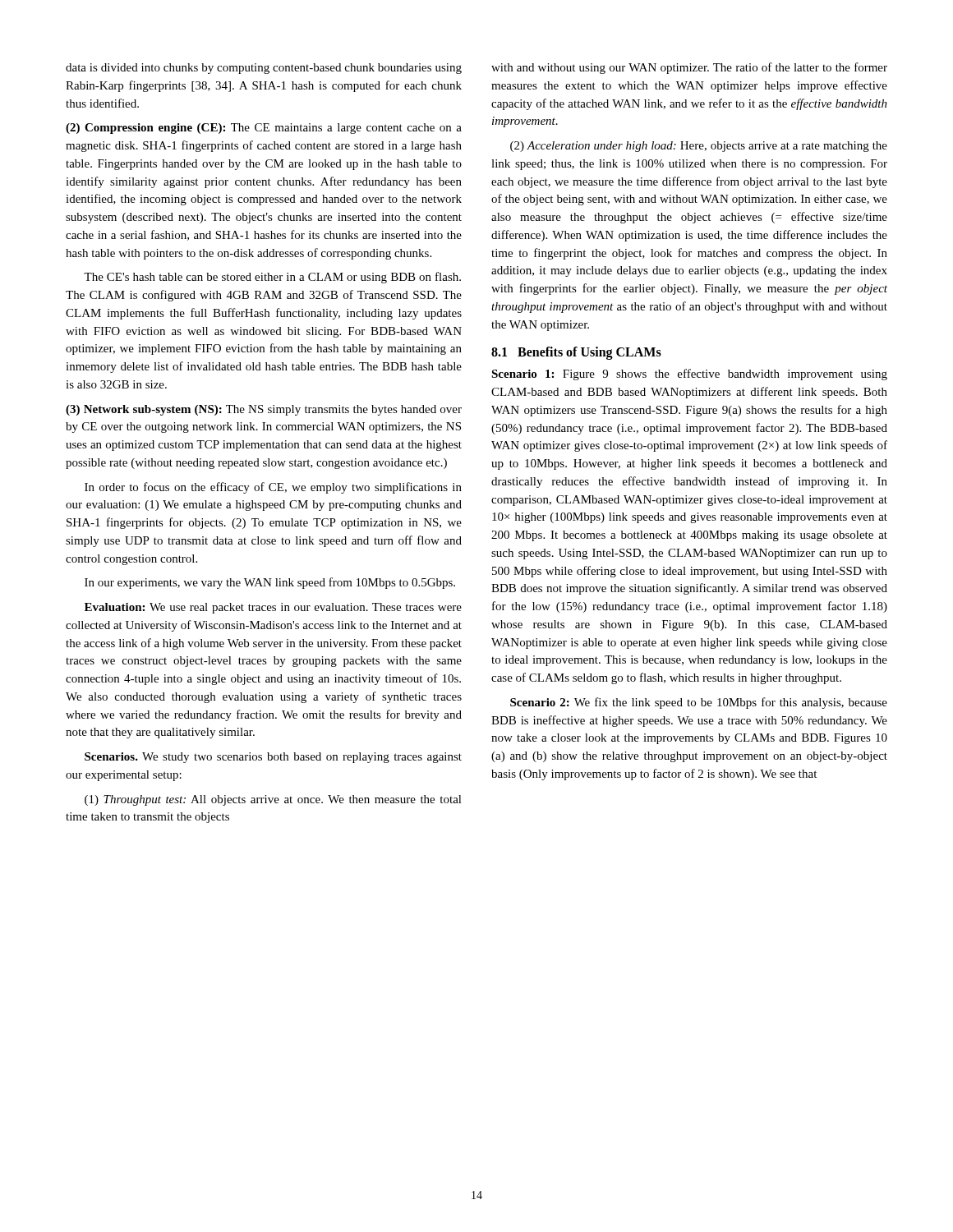
Task: Click on the text block starting "(3) Network sub-system (NS):"
Action: pos(264,436)
